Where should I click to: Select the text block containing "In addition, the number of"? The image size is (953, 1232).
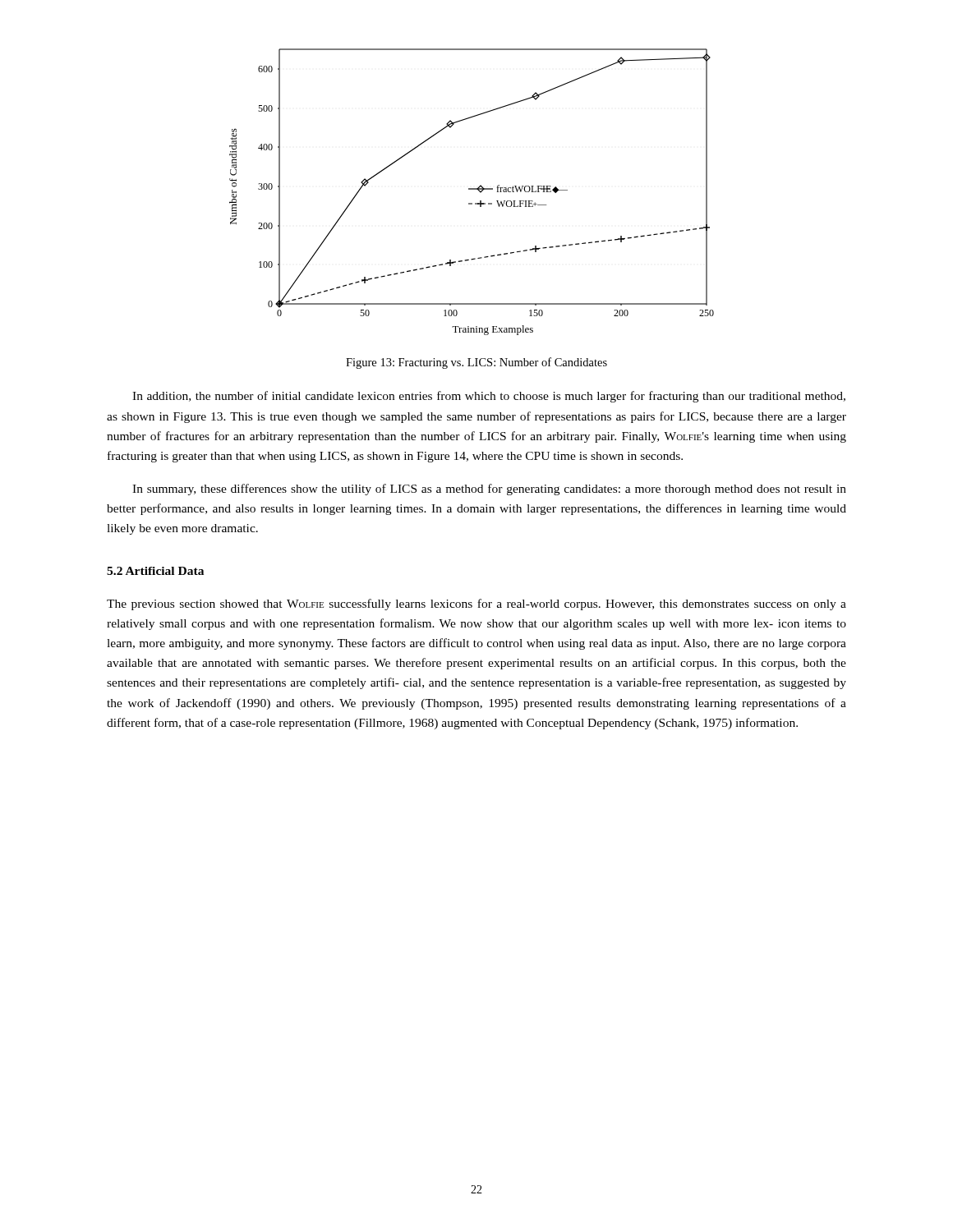[476, 426]
